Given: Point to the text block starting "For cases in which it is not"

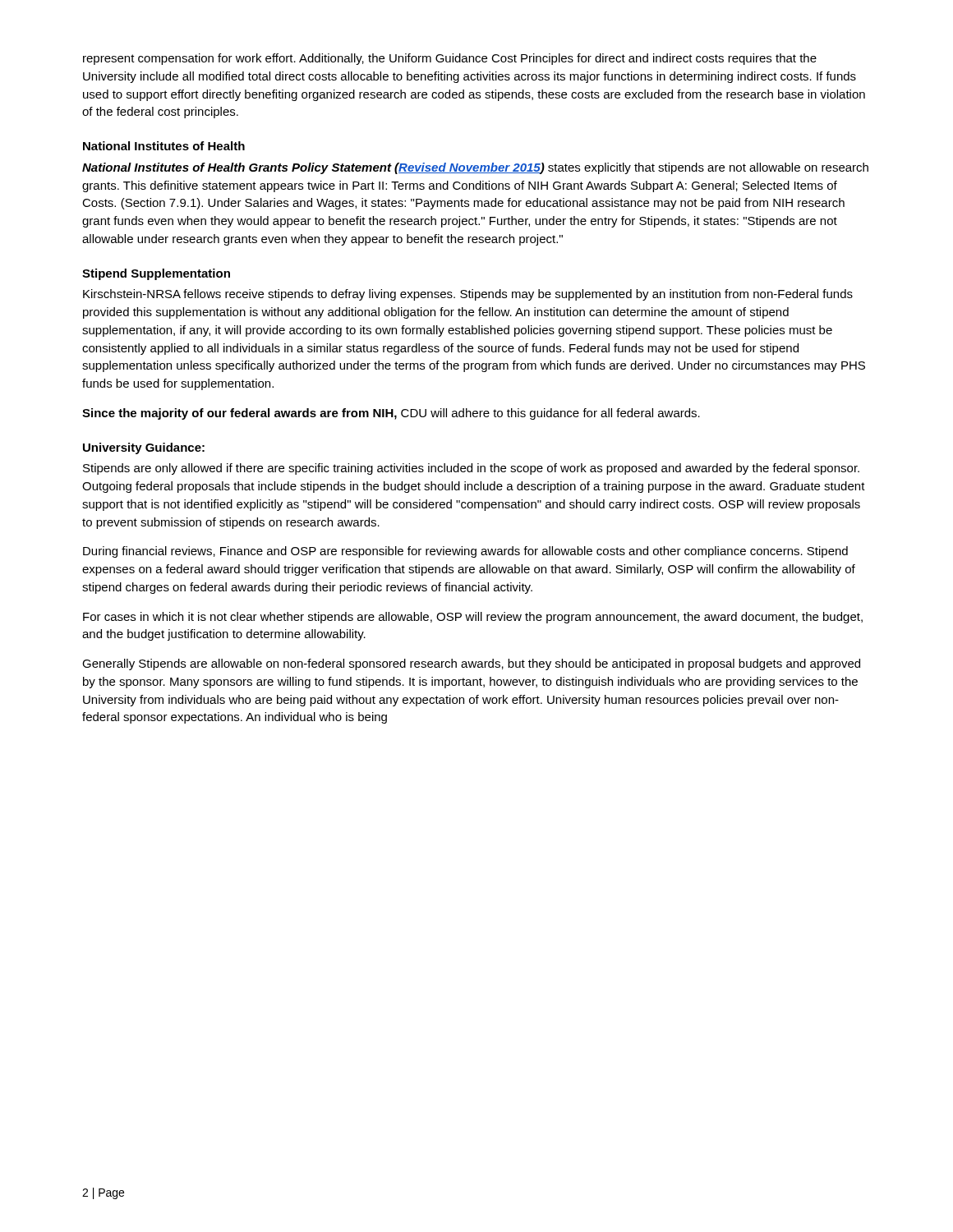Looking at the screenshot, I should pyautogui.click(x=476, y=625).
